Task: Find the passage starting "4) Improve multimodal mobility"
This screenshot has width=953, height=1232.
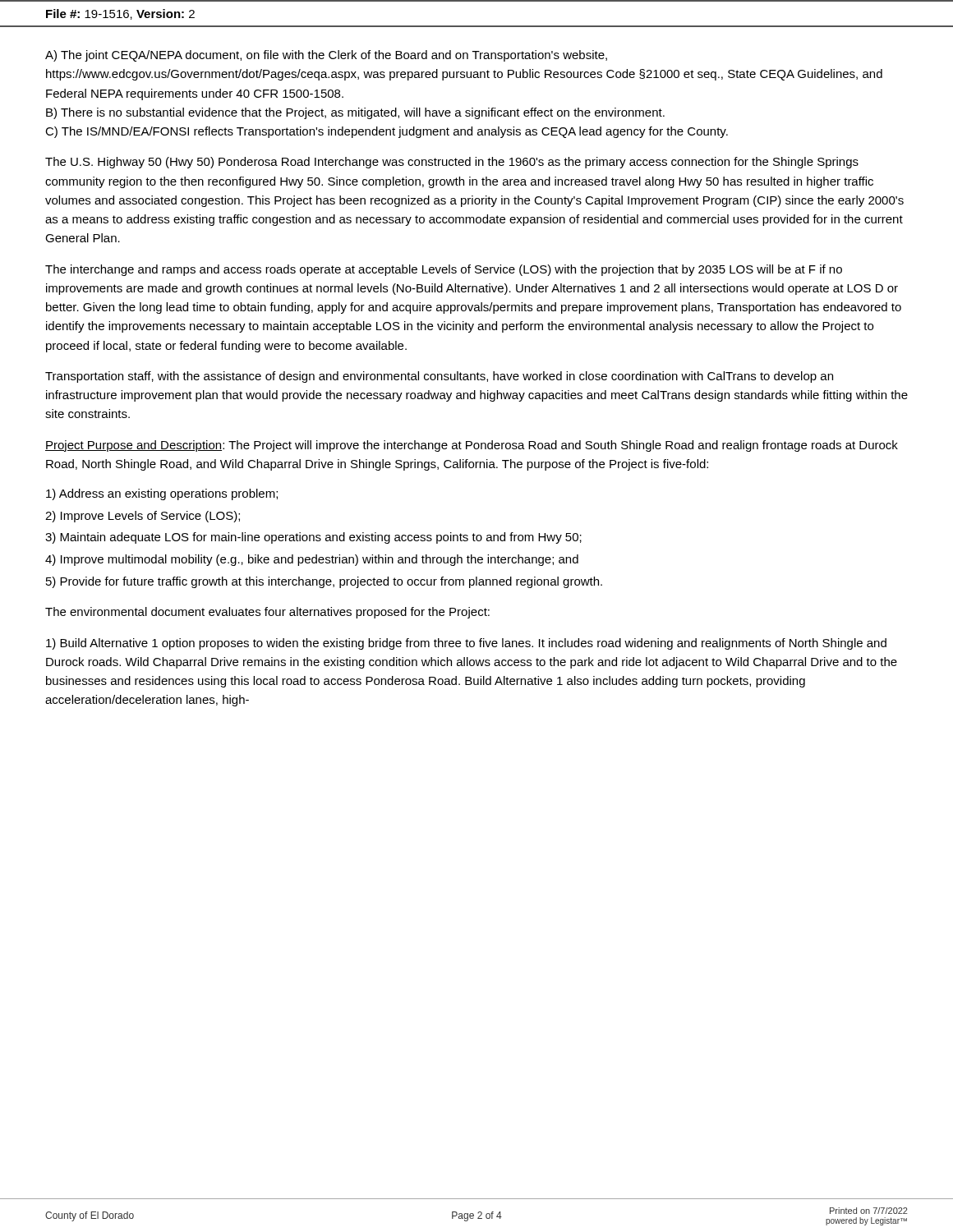Action: click(x=312, y=559)
